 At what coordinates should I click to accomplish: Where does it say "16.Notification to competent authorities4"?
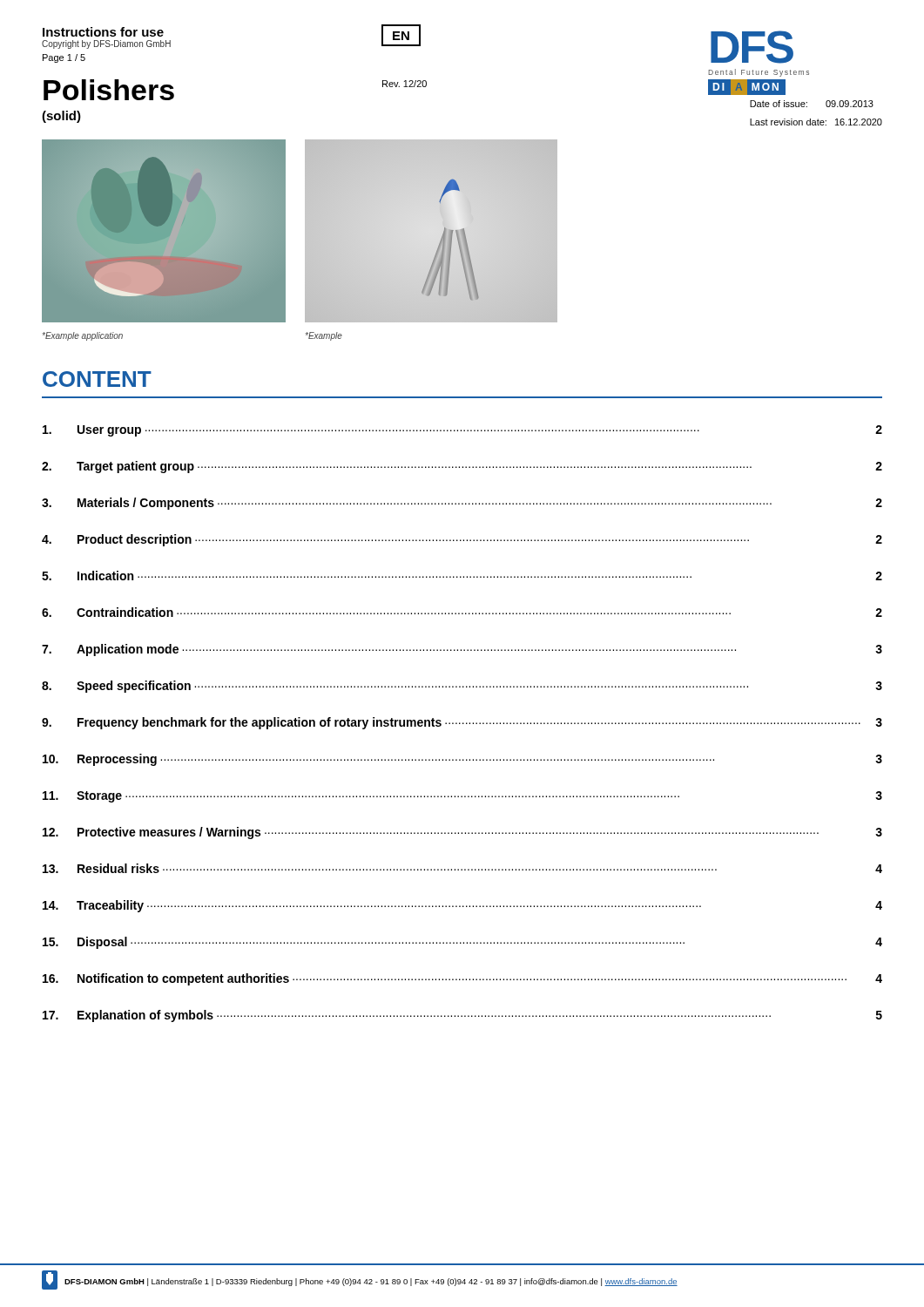[462, 978]
